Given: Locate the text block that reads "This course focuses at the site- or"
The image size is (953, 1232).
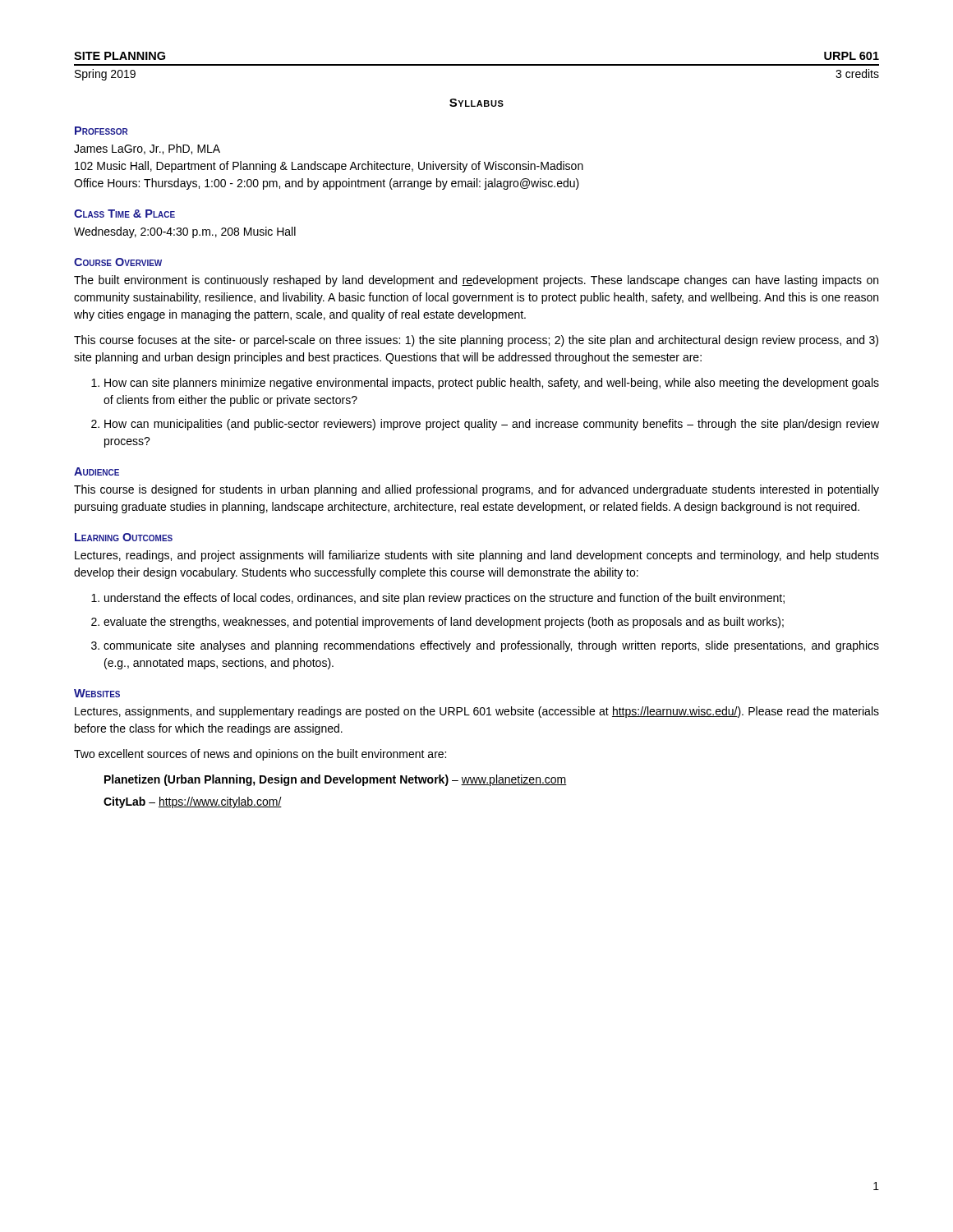Looking at the screenshot, I should (476, 349).
